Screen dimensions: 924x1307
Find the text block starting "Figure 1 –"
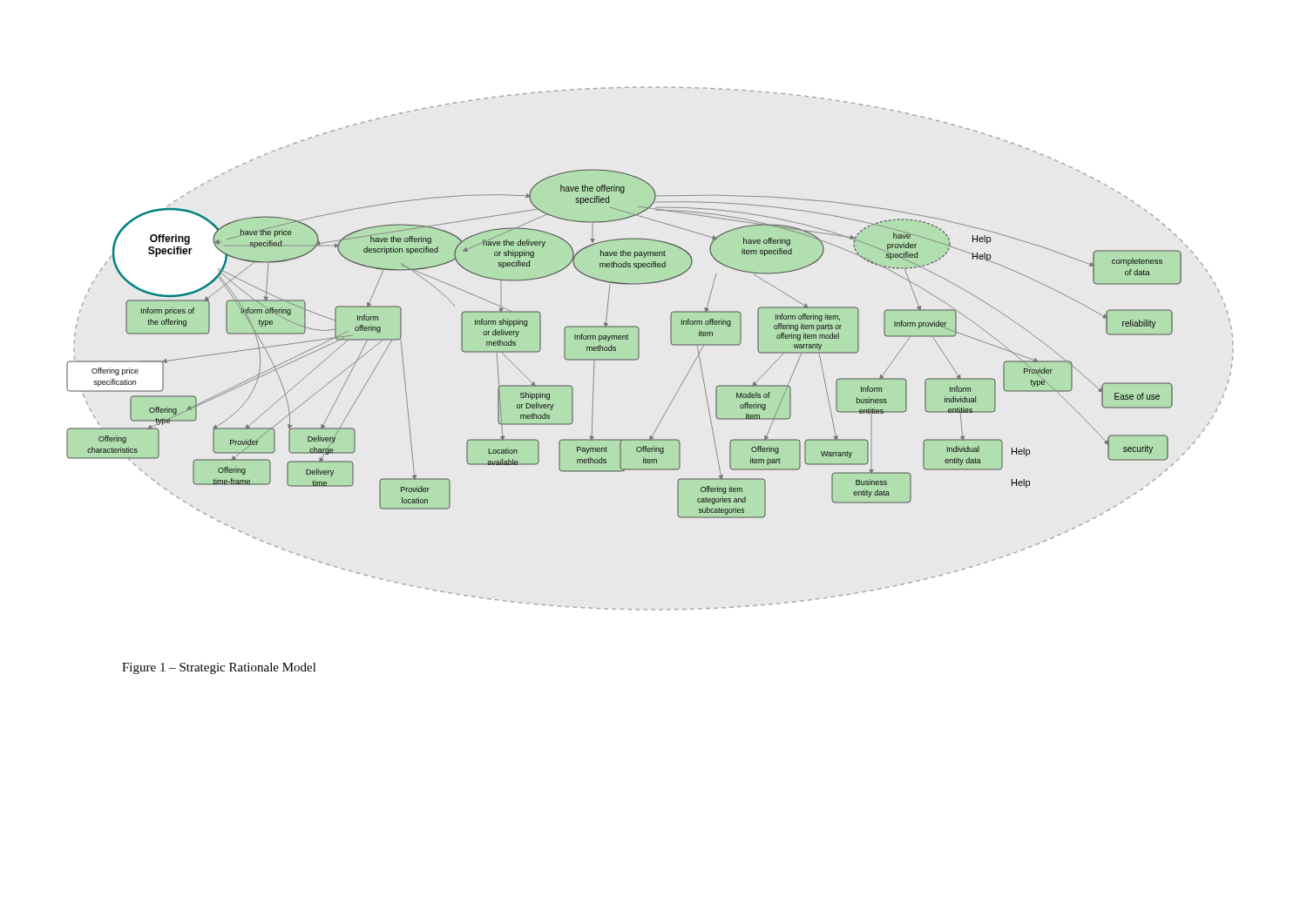[x=219, y=667]
